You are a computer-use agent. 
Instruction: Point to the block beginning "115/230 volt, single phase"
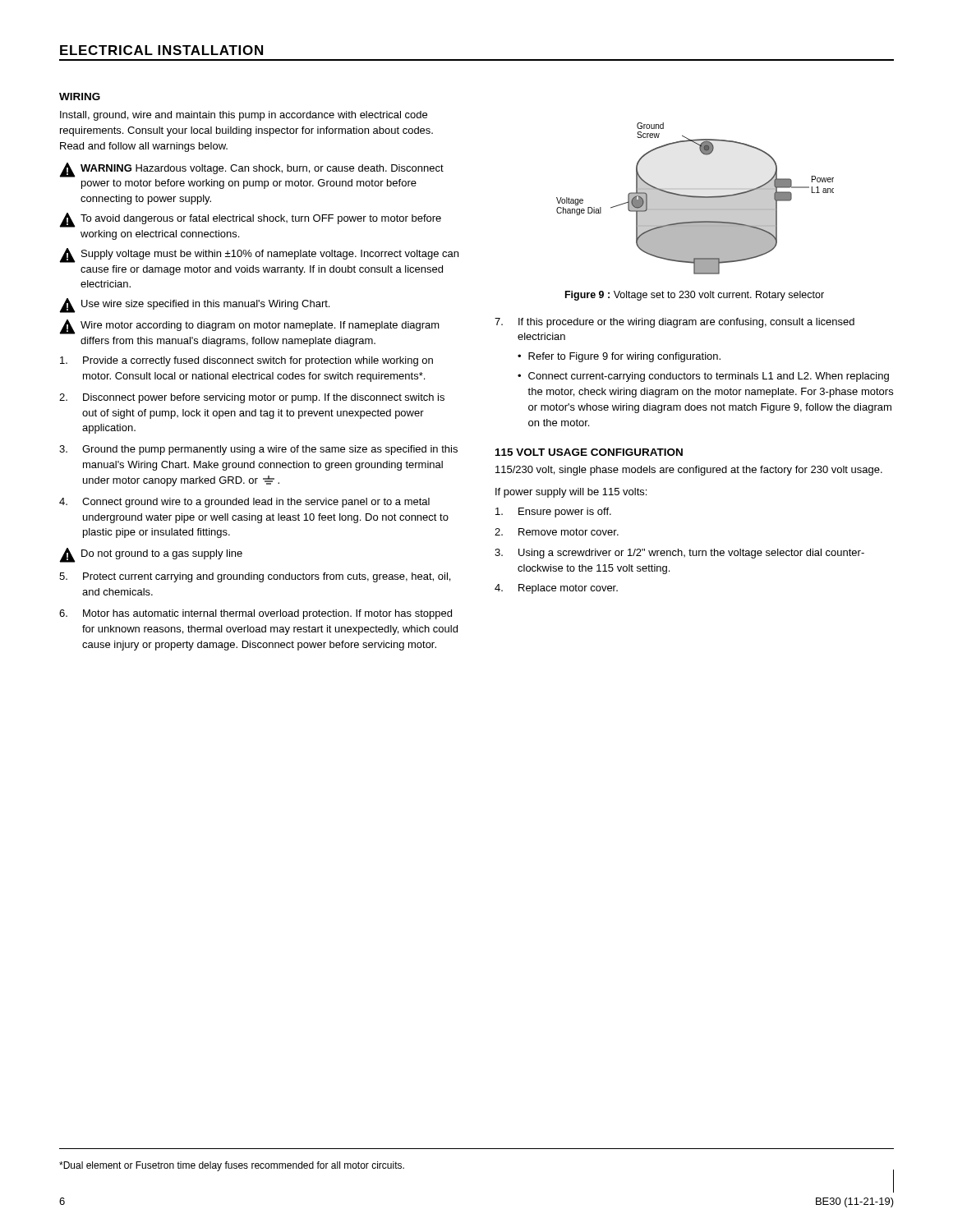pos(694,471)
